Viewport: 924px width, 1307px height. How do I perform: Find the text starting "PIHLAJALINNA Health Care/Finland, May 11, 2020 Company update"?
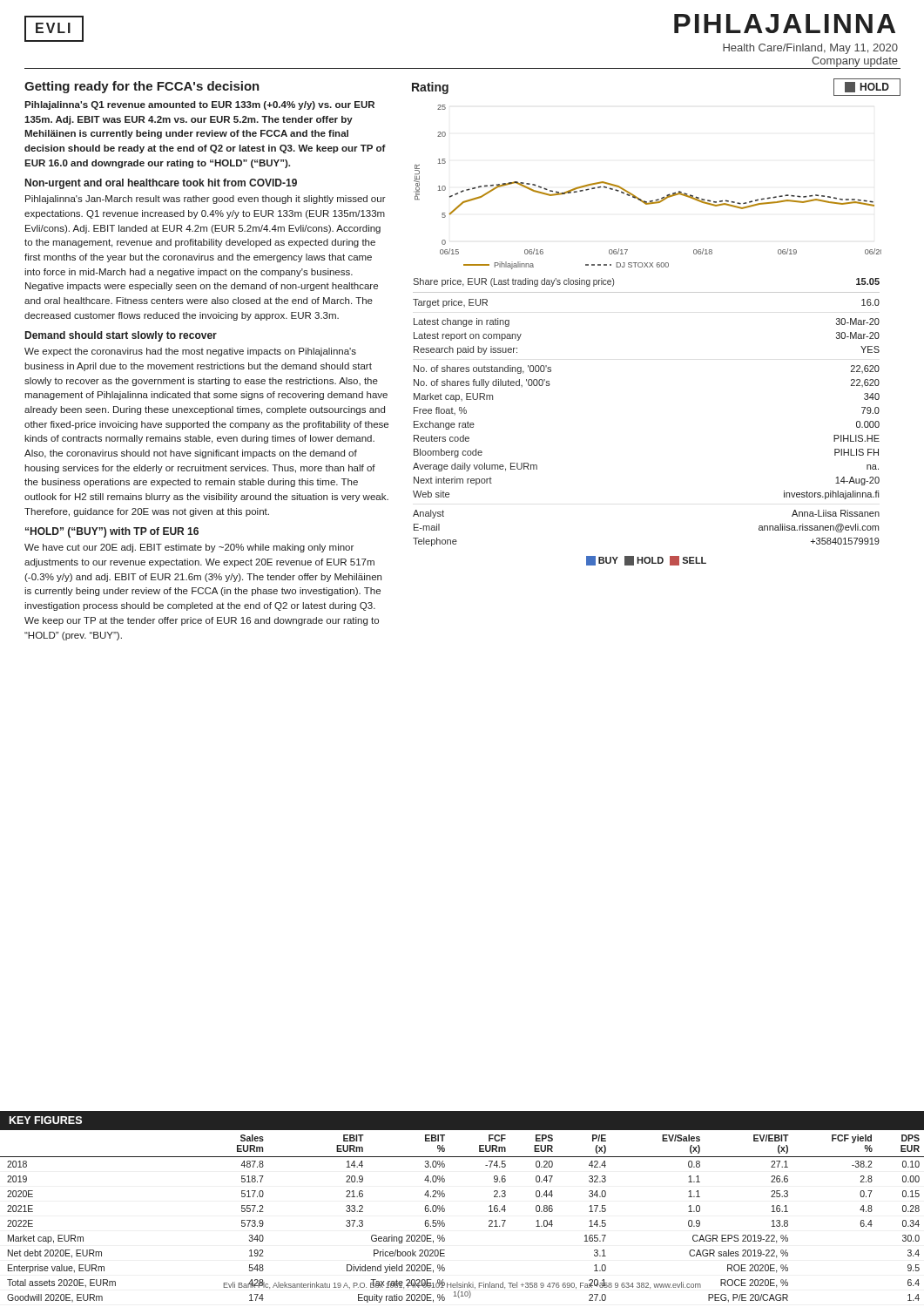click(x=785, y=38)
